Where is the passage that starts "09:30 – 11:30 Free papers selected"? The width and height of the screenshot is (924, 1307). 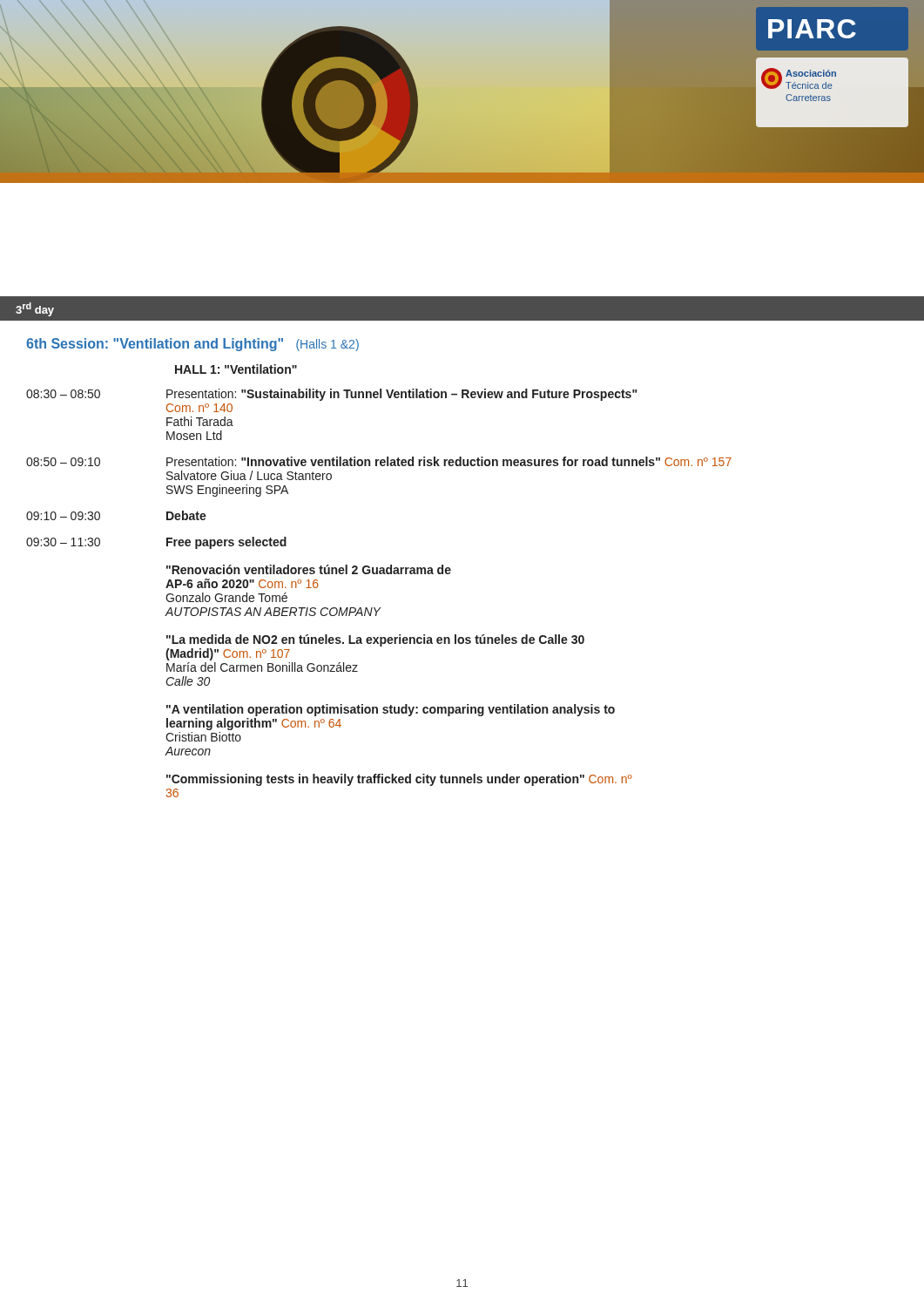click(329, 667)
